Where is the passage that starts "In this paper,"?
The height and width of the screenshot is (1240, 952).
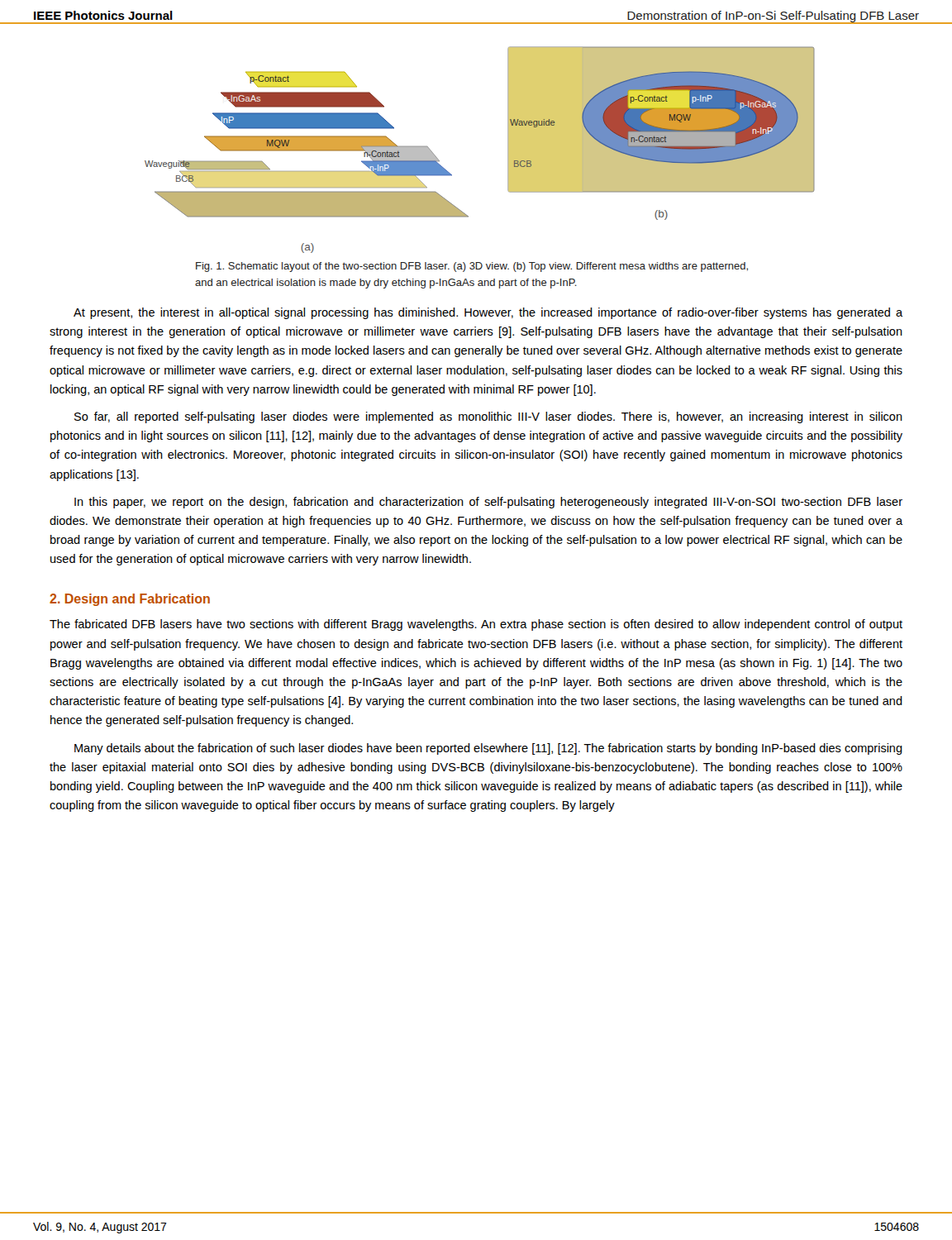tap(476, 530)
